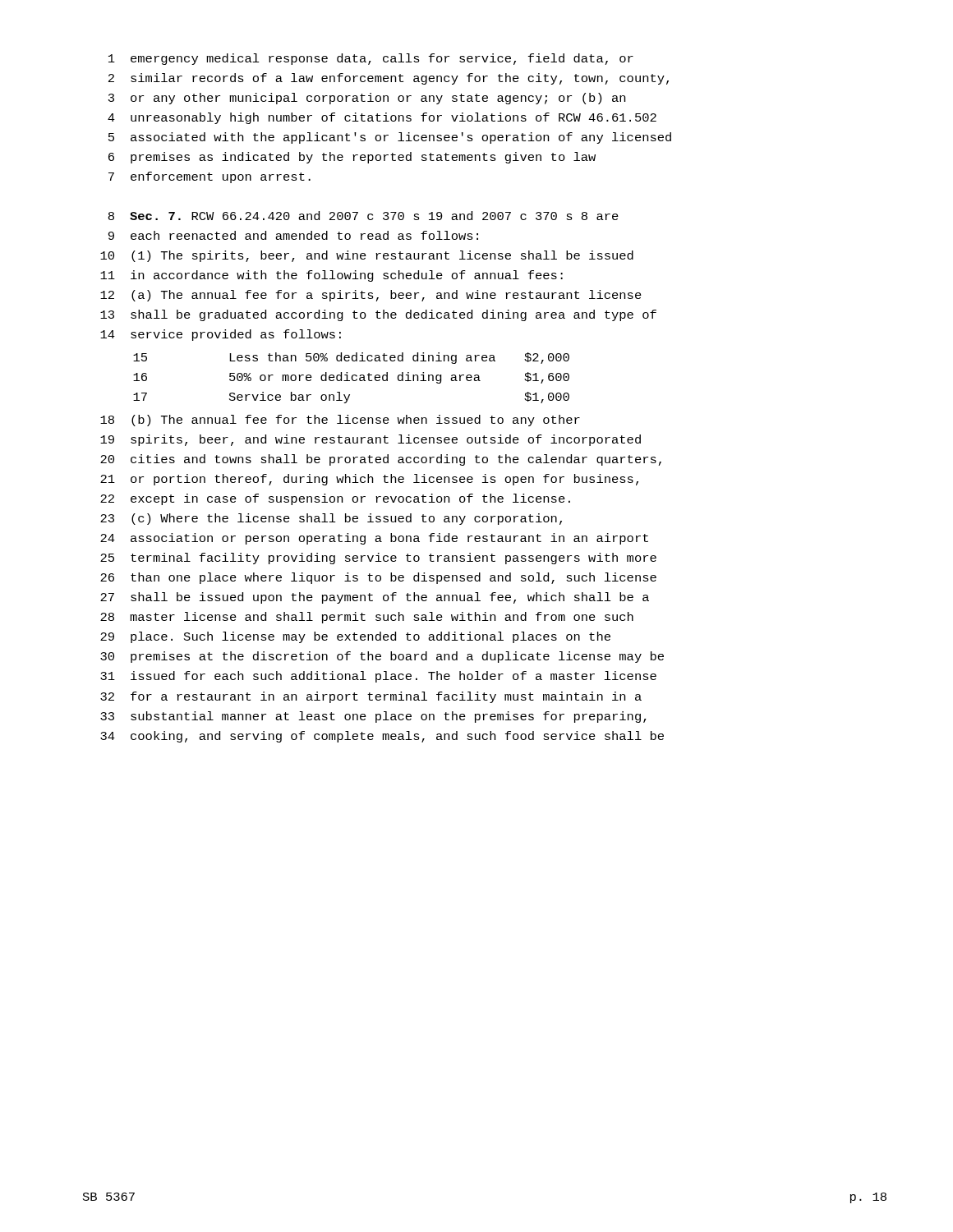
Task: Find the text block containing "13 shall be graduated"
Action: [x=485, y=316]
